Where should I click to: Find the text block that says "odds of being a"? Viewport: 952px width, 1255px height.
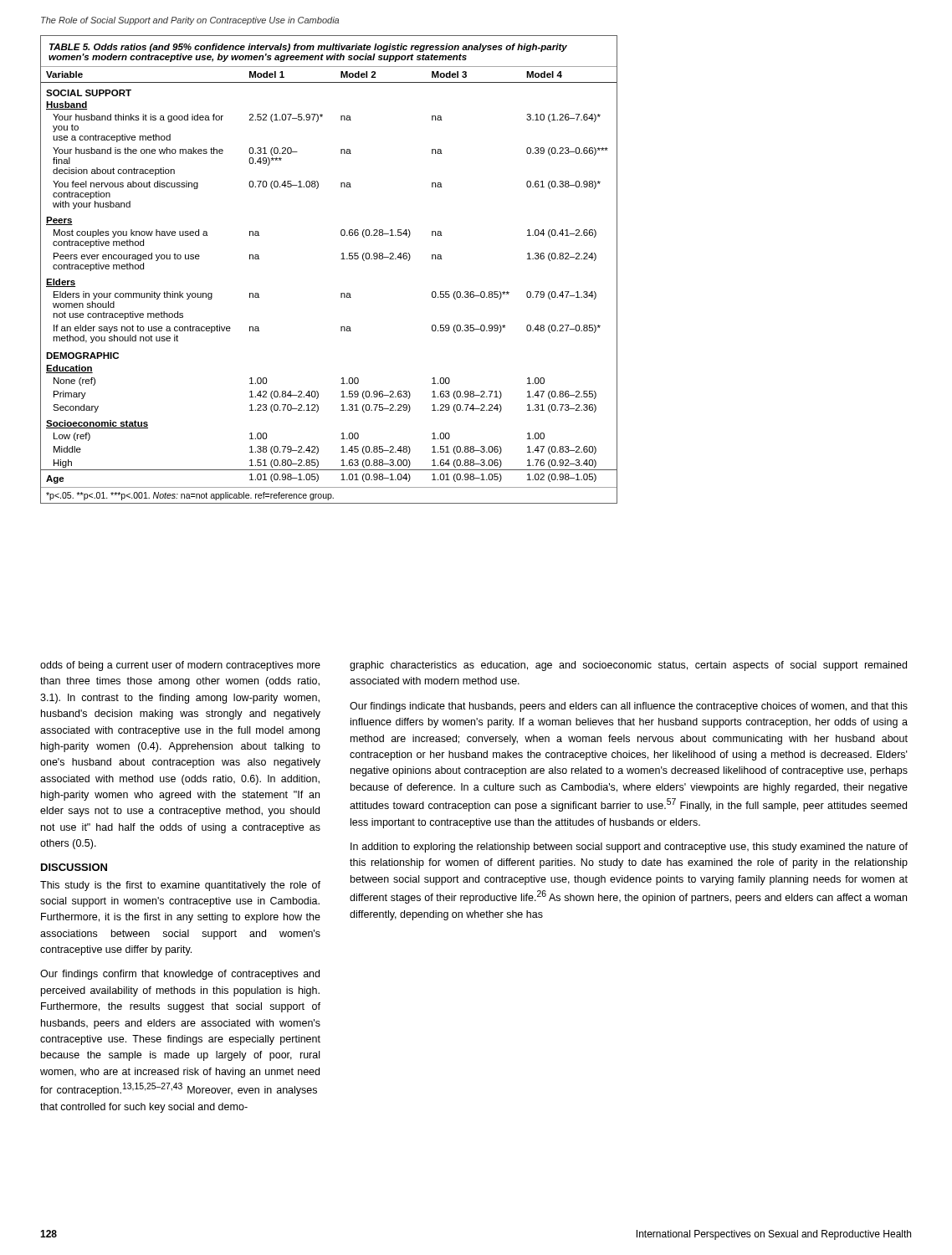click(x=180, y=754)
